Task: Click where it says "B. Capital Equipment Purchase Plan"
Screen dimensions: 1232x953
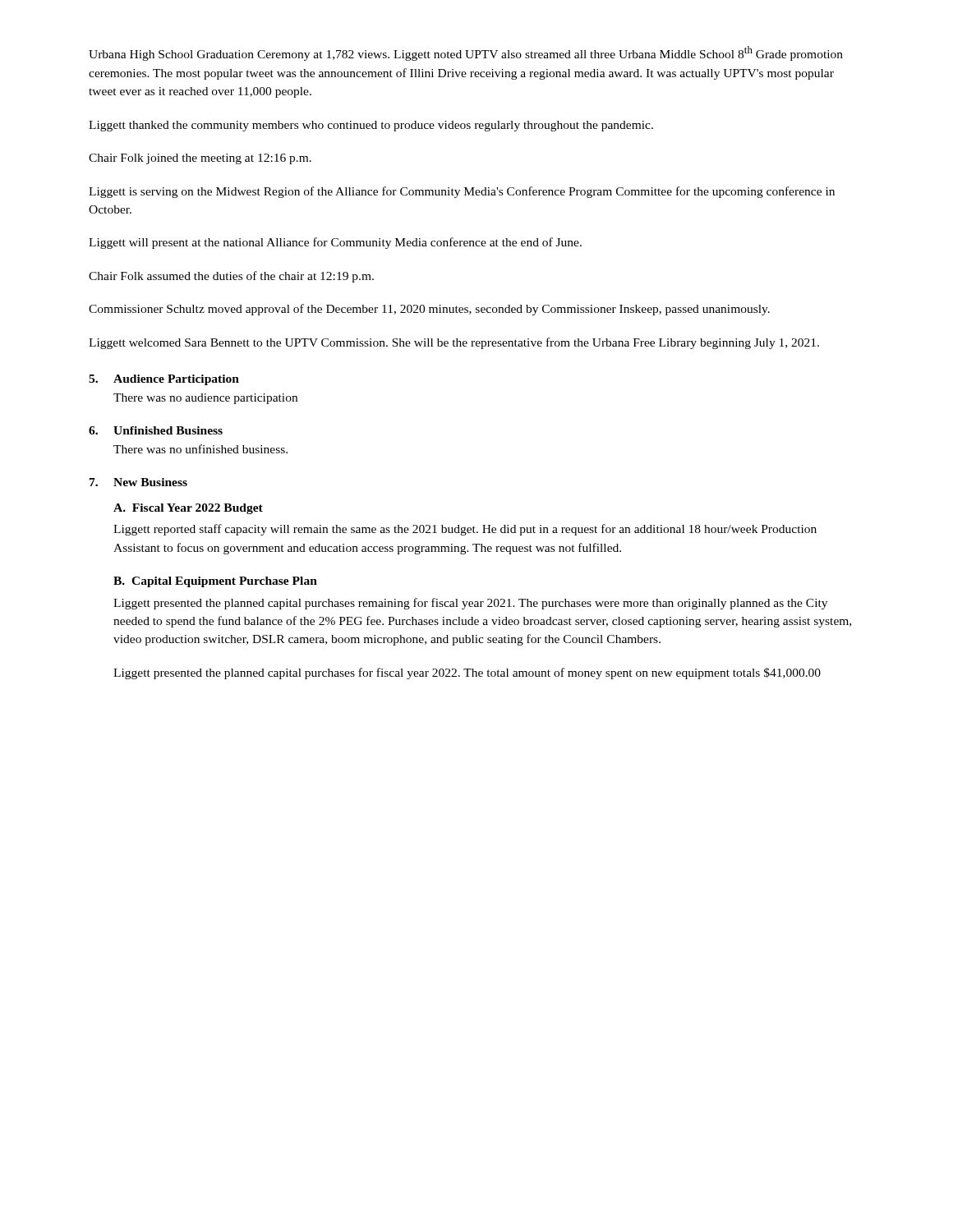Action: click(215, 580)
